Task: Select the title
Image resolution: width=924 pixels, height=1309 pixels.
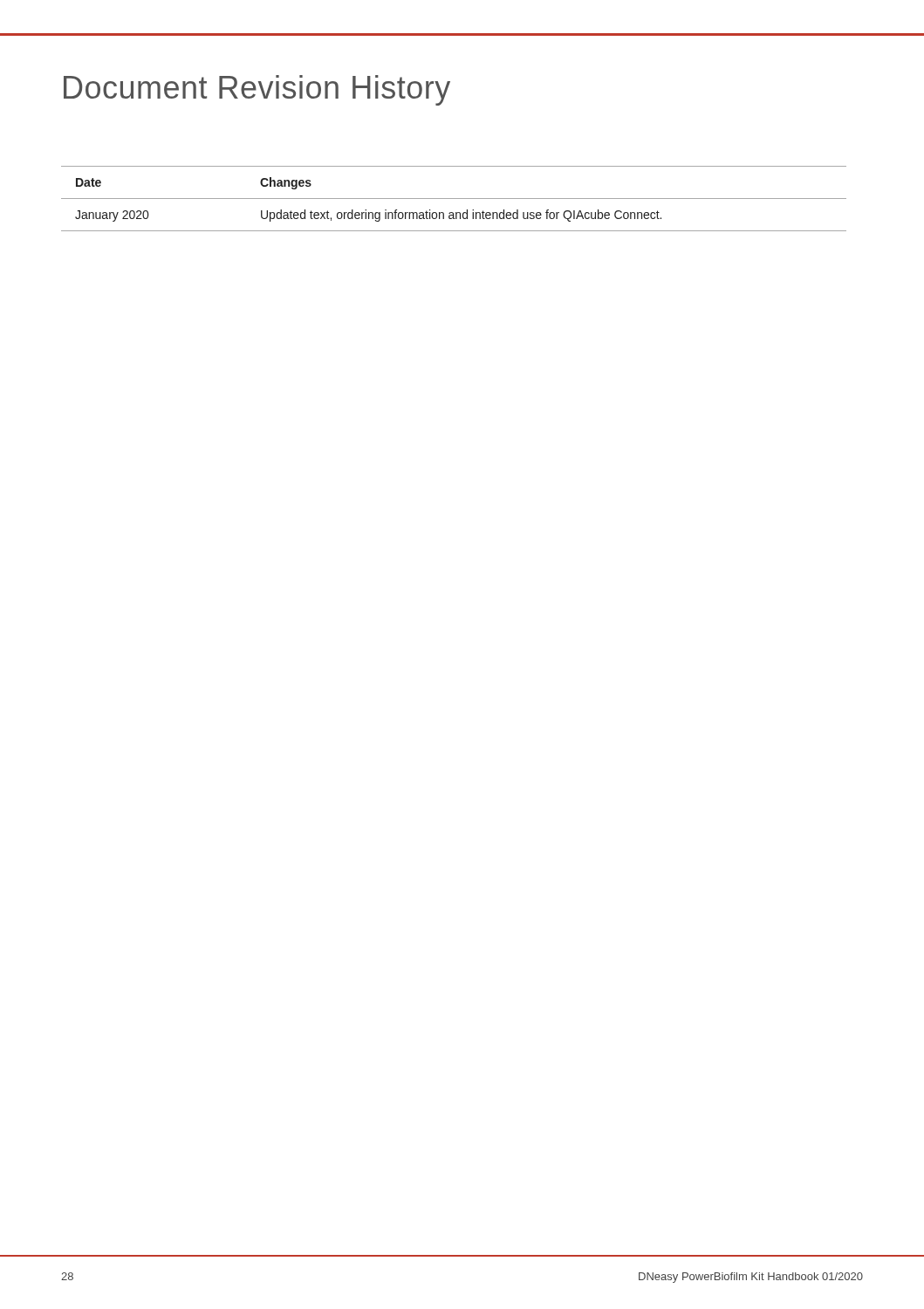Action: pyautogui.click(x=366, y=88)
